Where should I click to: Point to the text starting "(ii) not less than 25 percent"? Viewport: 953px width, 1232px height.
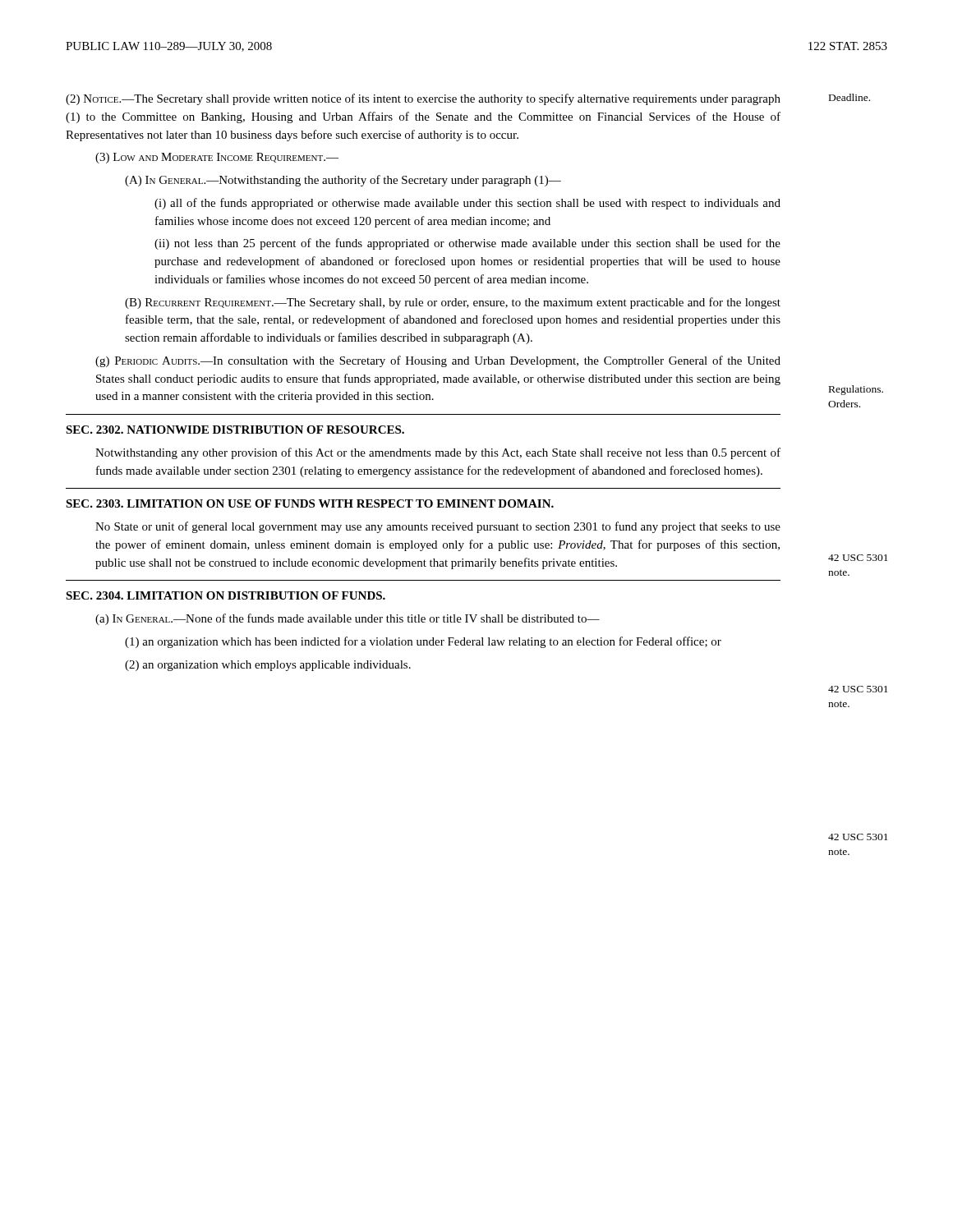467,262
